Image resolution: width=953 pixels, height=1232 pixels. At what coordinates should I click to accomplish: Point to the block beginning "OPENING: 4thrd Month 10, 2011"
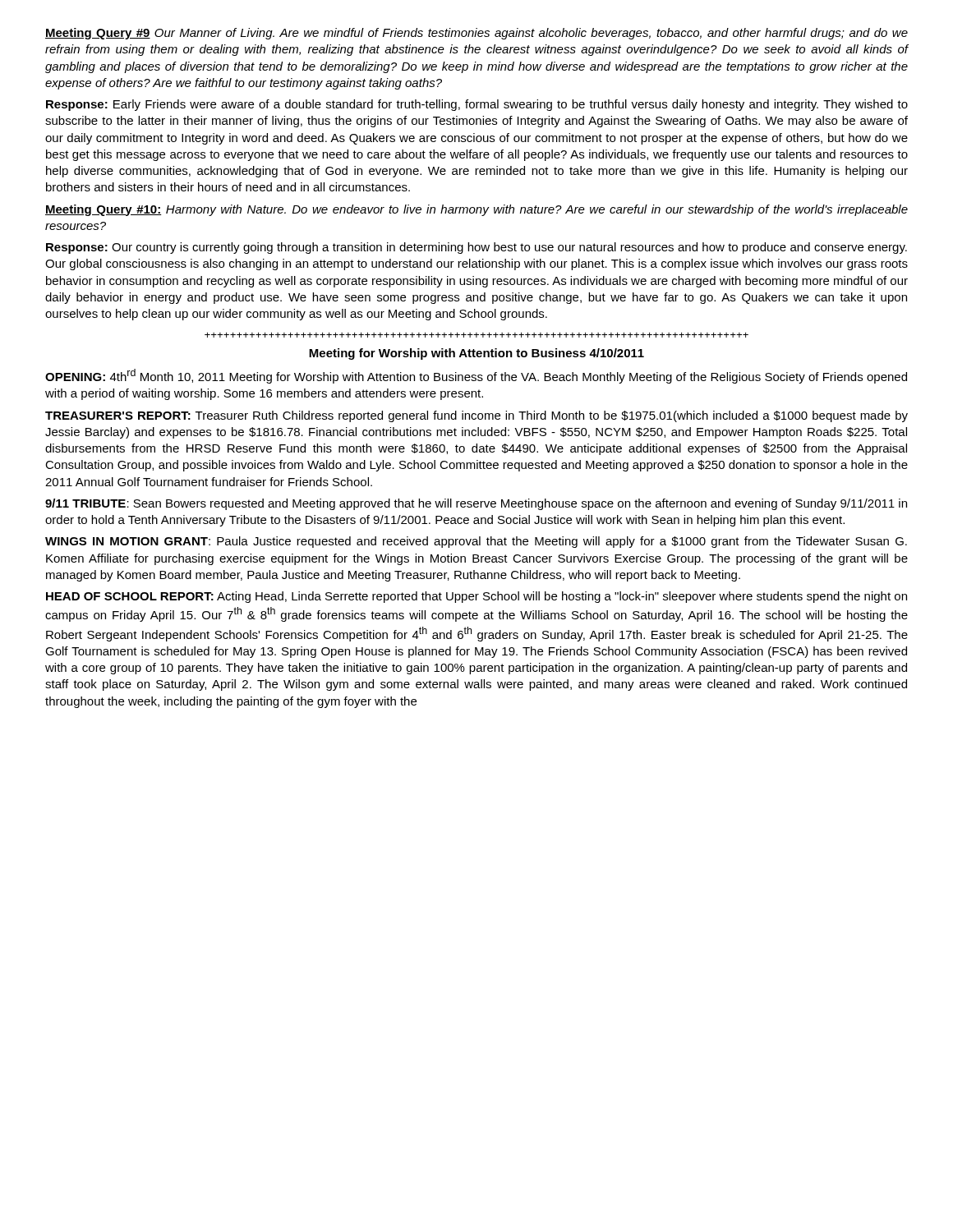tap(476, 384)
